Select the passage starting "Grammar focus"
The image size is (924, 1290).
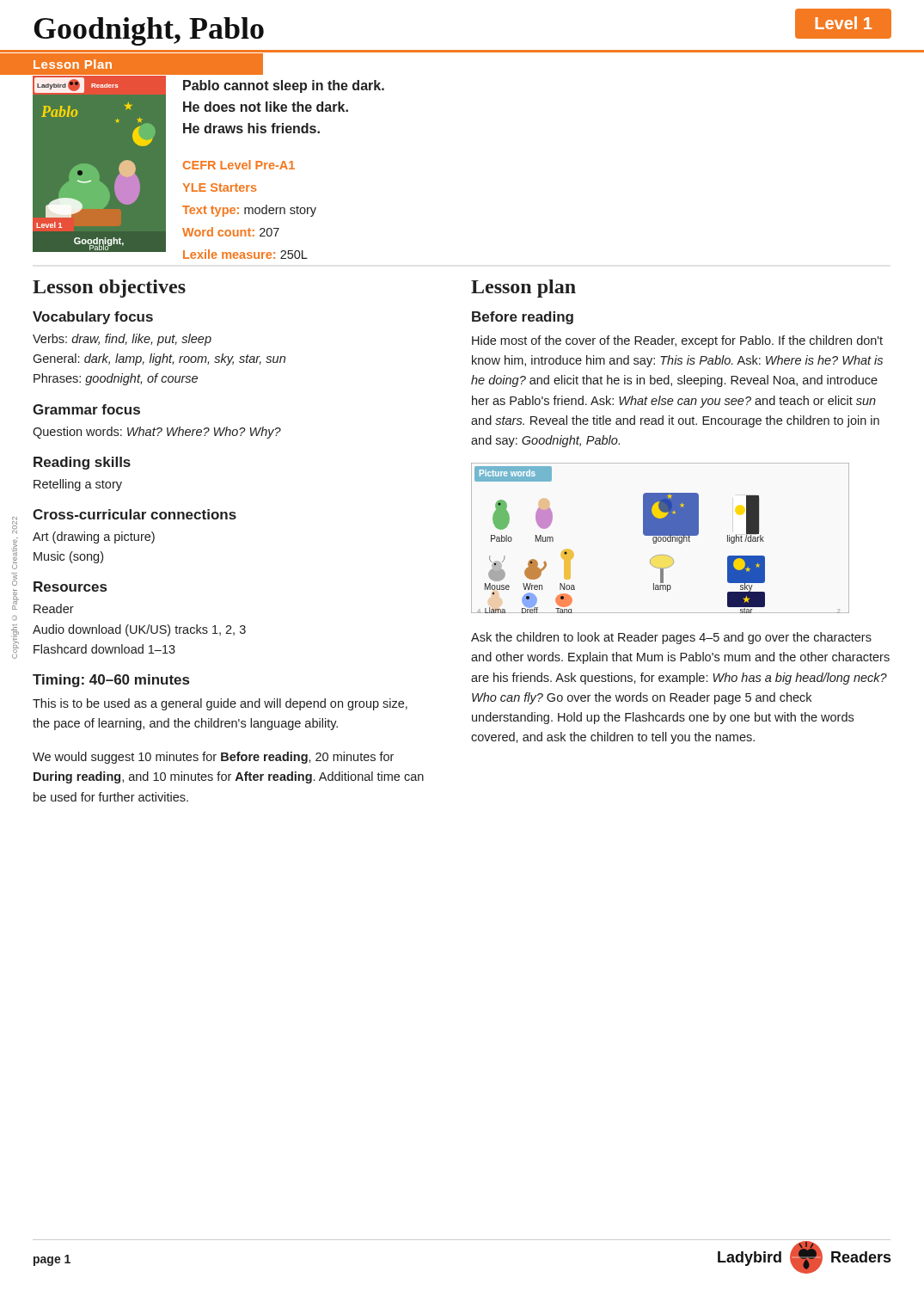point(87,409)
